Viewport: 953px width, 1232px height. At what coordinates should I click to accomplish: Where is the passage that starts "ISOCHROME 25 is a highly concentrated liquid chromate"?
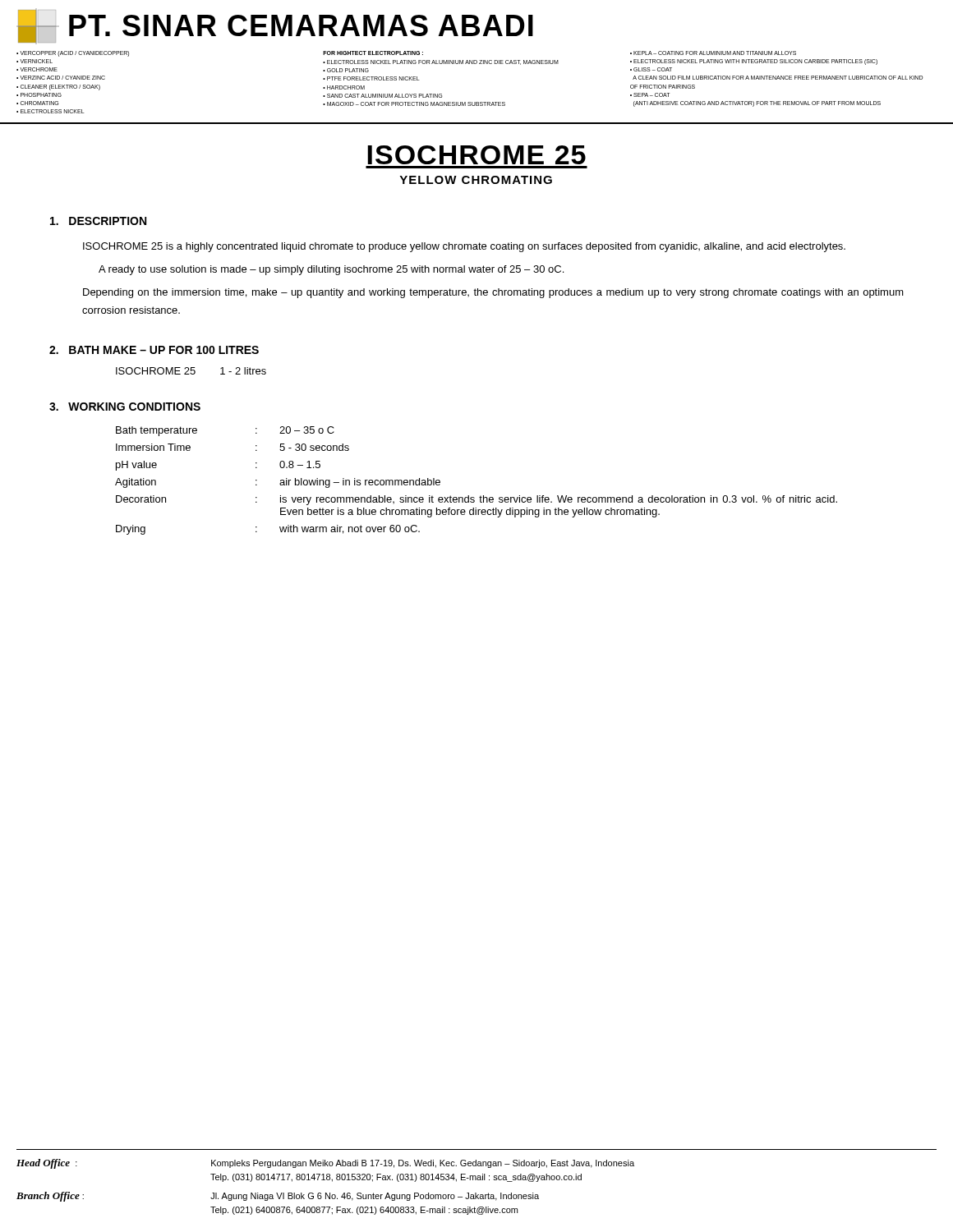click(464, 246)
